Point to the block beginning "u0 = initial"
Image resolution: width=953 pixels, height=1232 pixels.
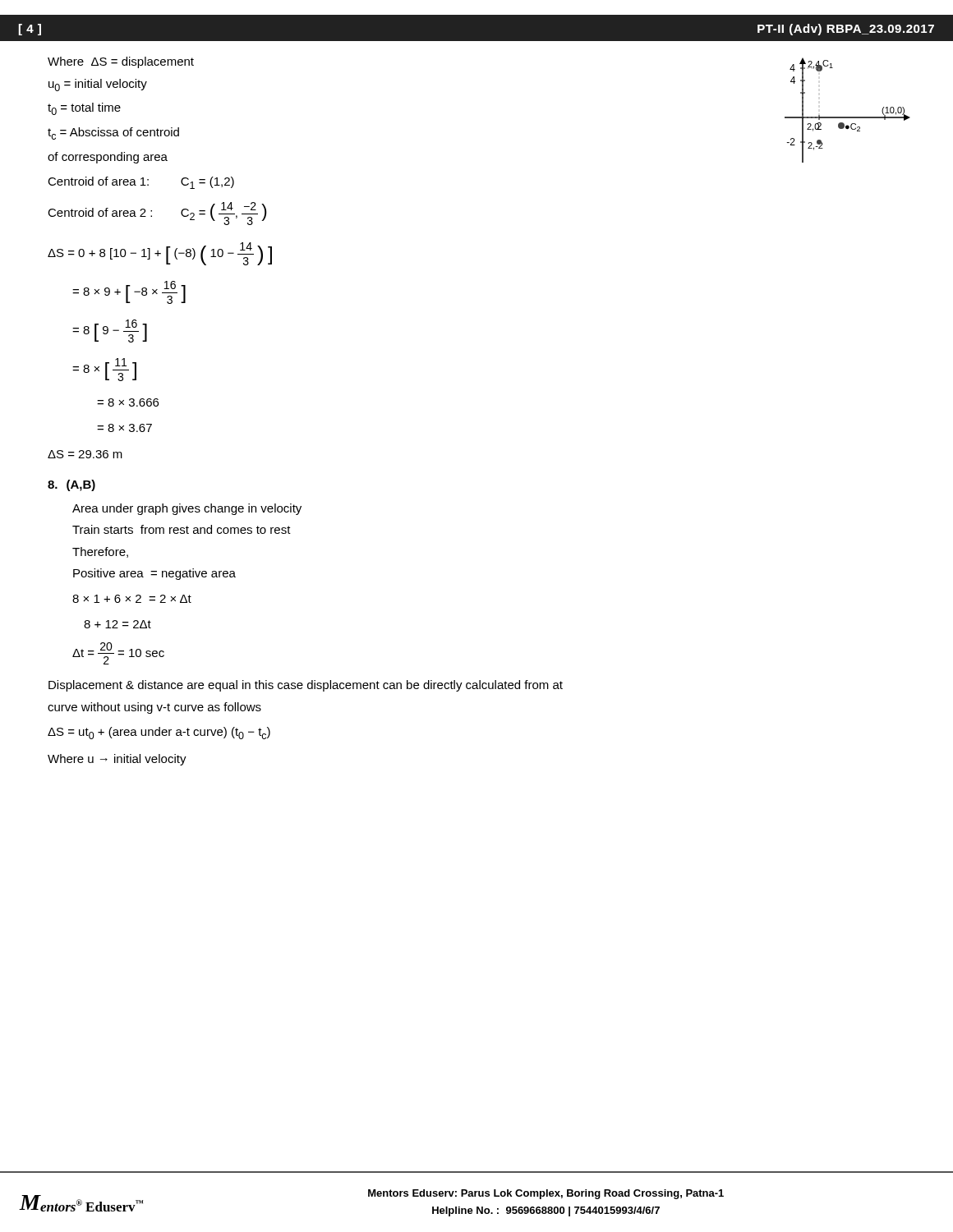pyautogui.click(x=97, y=85)
